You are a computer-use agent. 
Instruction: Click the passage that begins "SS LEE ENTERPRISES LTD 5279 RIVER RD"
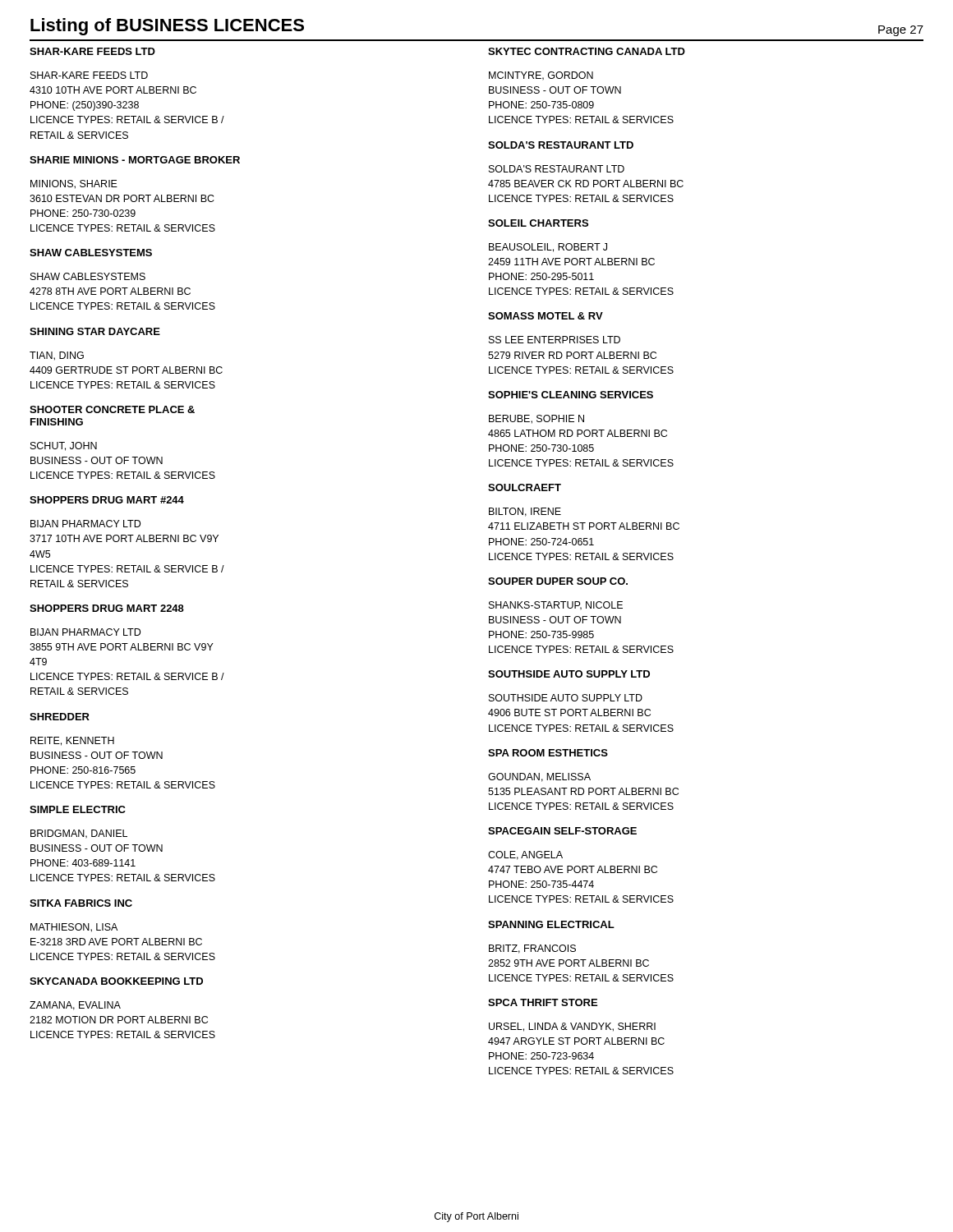click(x=555, y=340)
